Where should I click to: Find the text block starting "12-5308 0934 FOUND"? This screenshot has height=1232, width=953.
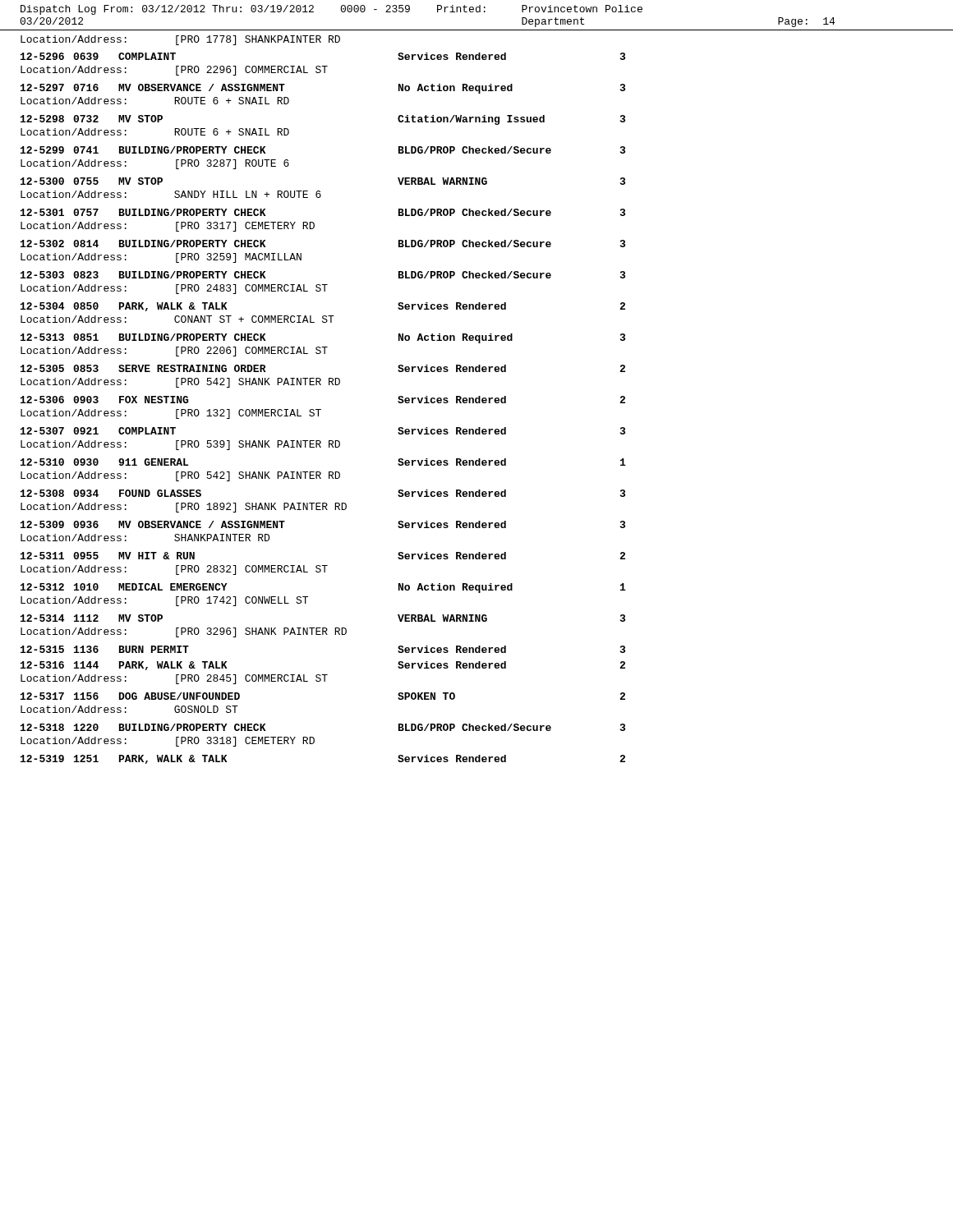[323, 494]
